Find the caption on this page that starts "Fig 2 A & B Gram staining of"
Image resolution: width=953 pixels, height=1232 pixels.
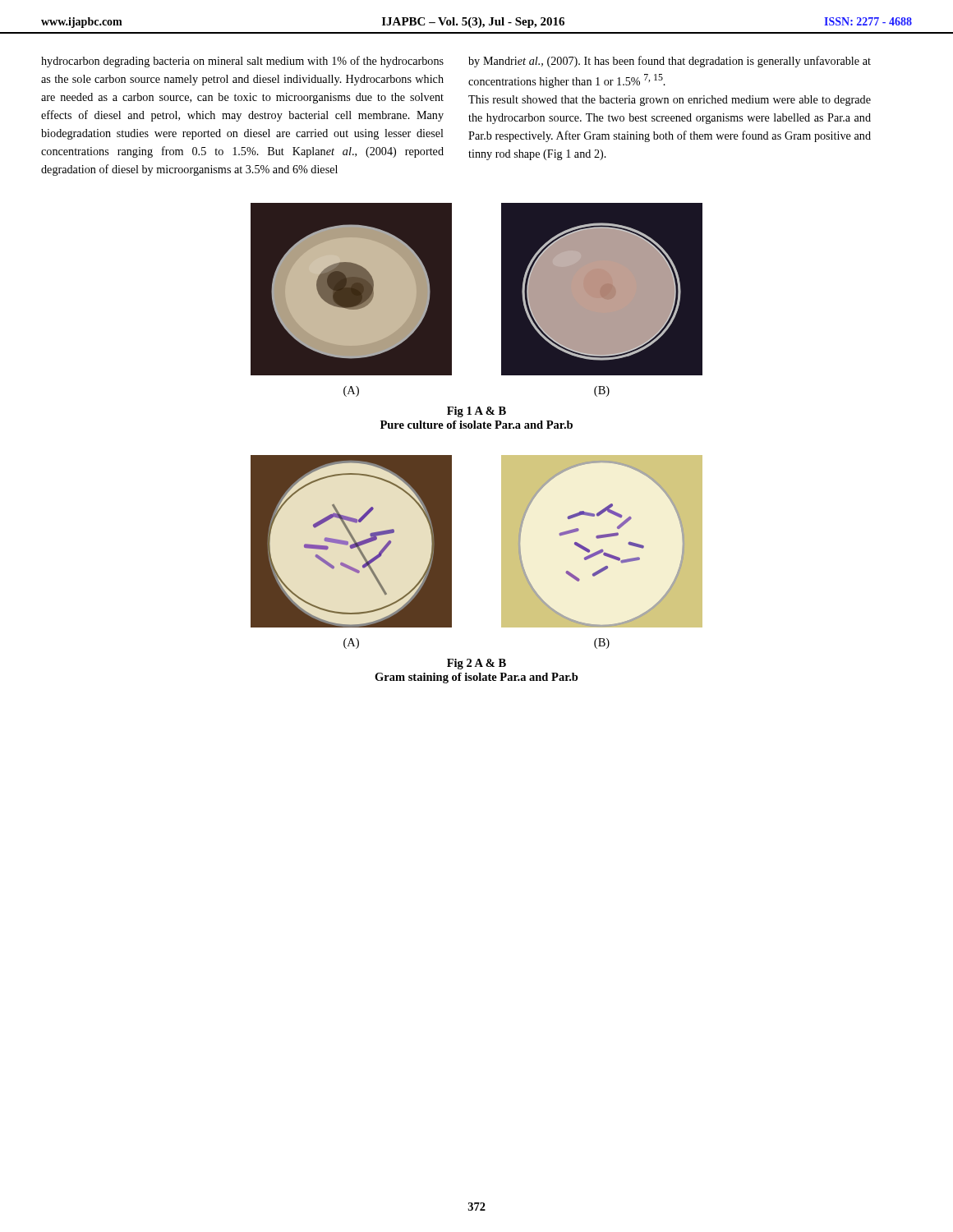pyautogui.click(x=476, y=670)
